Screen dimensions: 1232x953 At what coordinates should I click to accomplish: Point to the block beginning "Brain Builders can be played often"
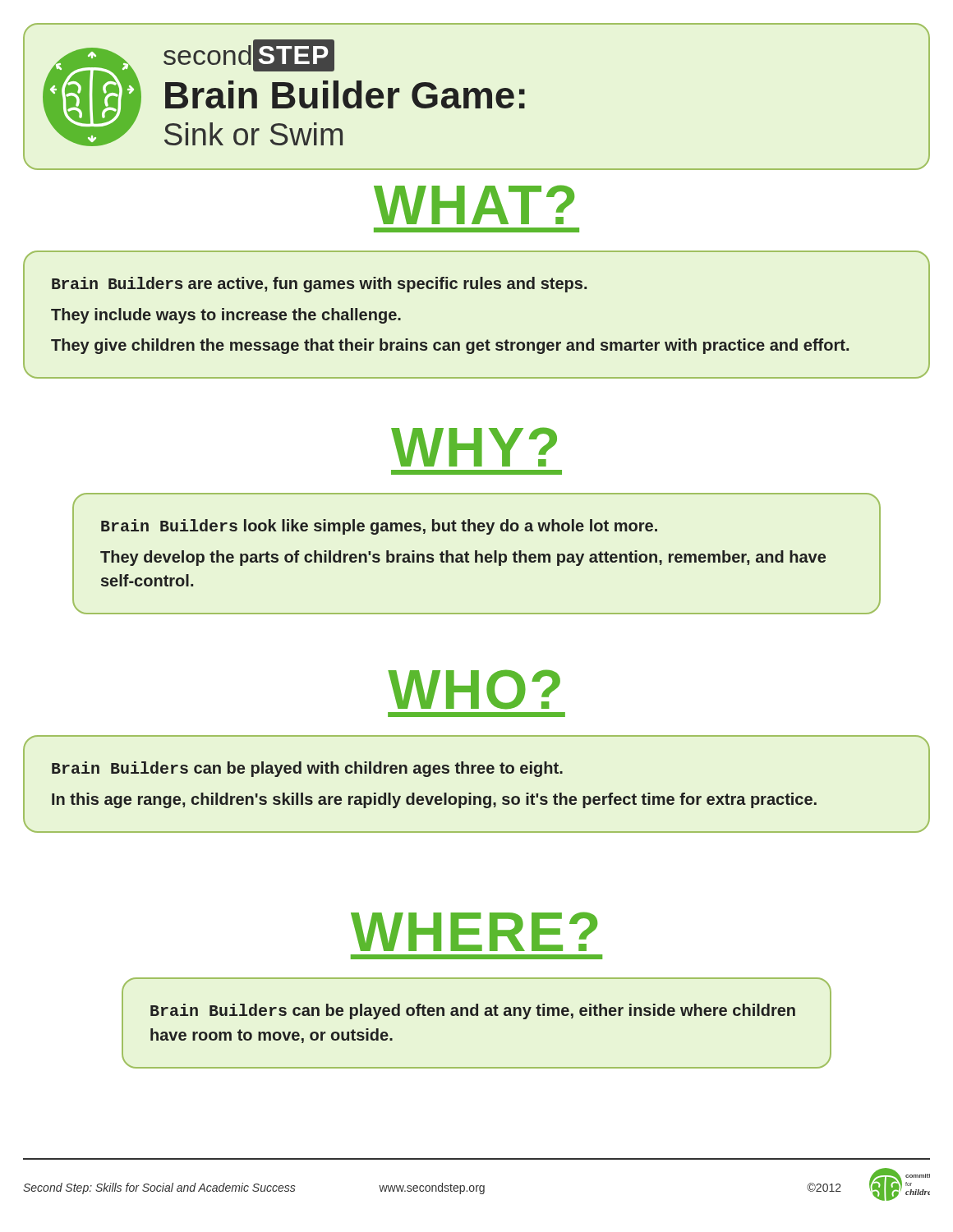tap(476, 1023)
